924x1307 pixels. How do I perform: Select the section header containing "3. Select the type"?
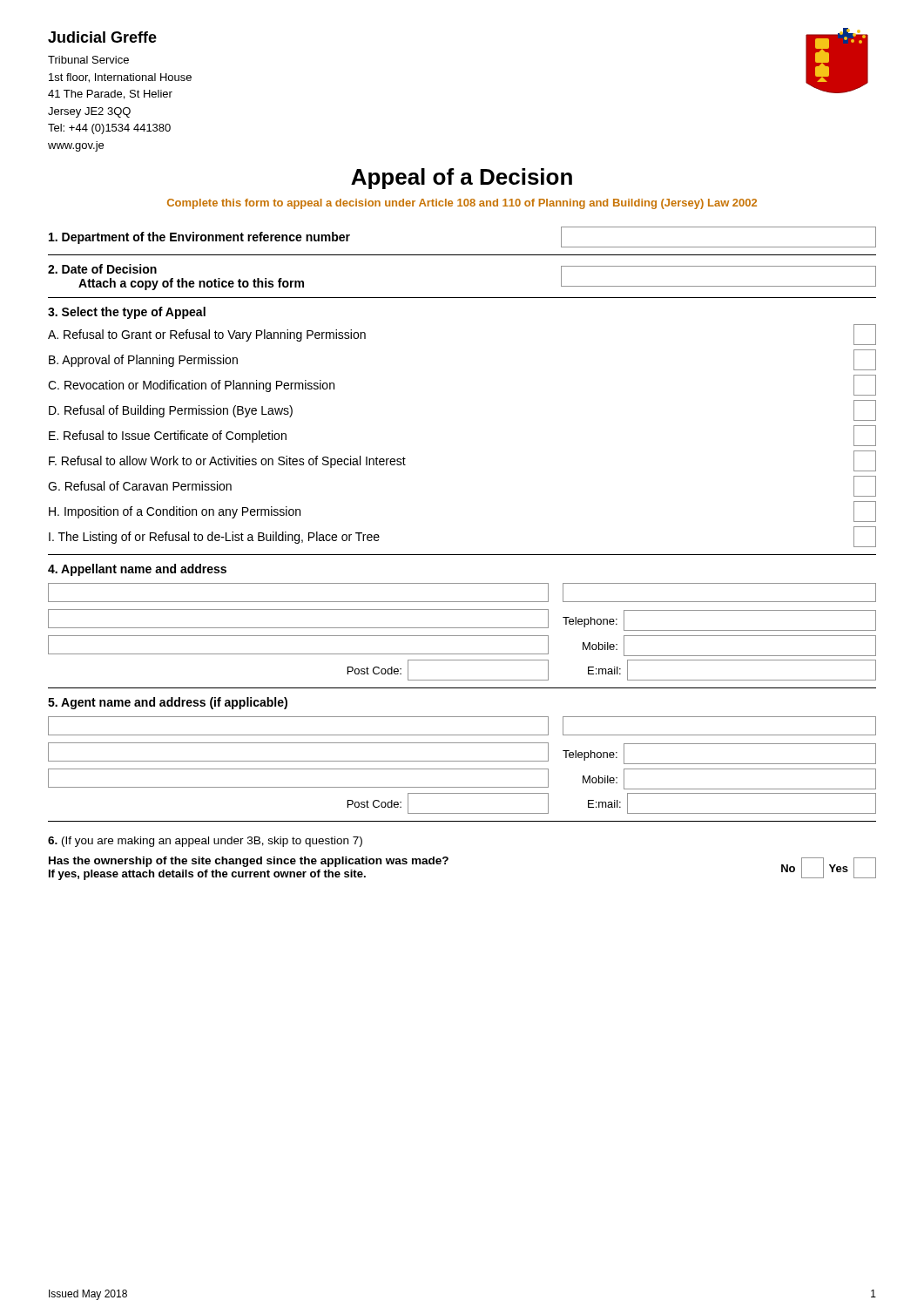pos(127,312)
